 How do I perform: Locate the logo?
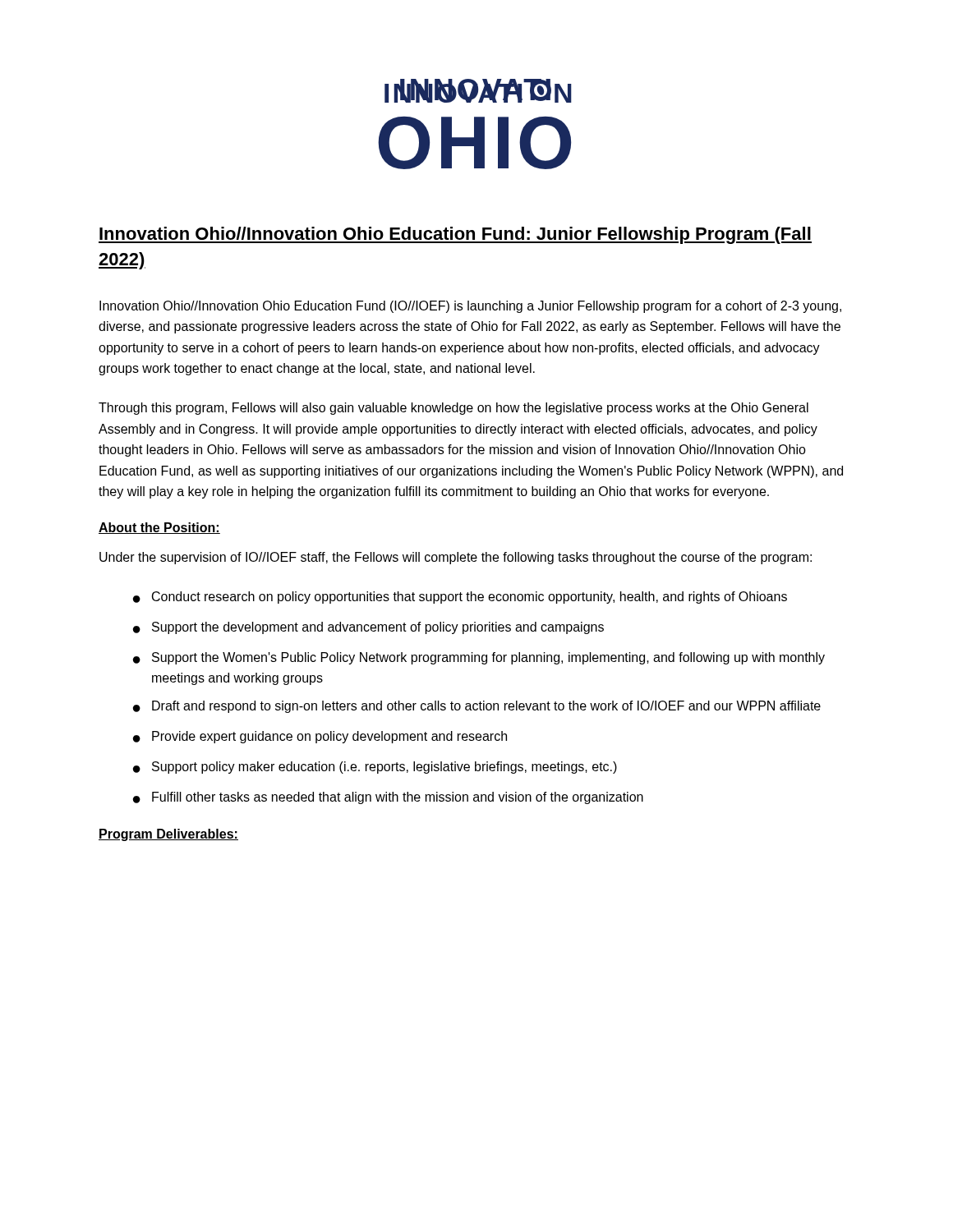point(476,125)
